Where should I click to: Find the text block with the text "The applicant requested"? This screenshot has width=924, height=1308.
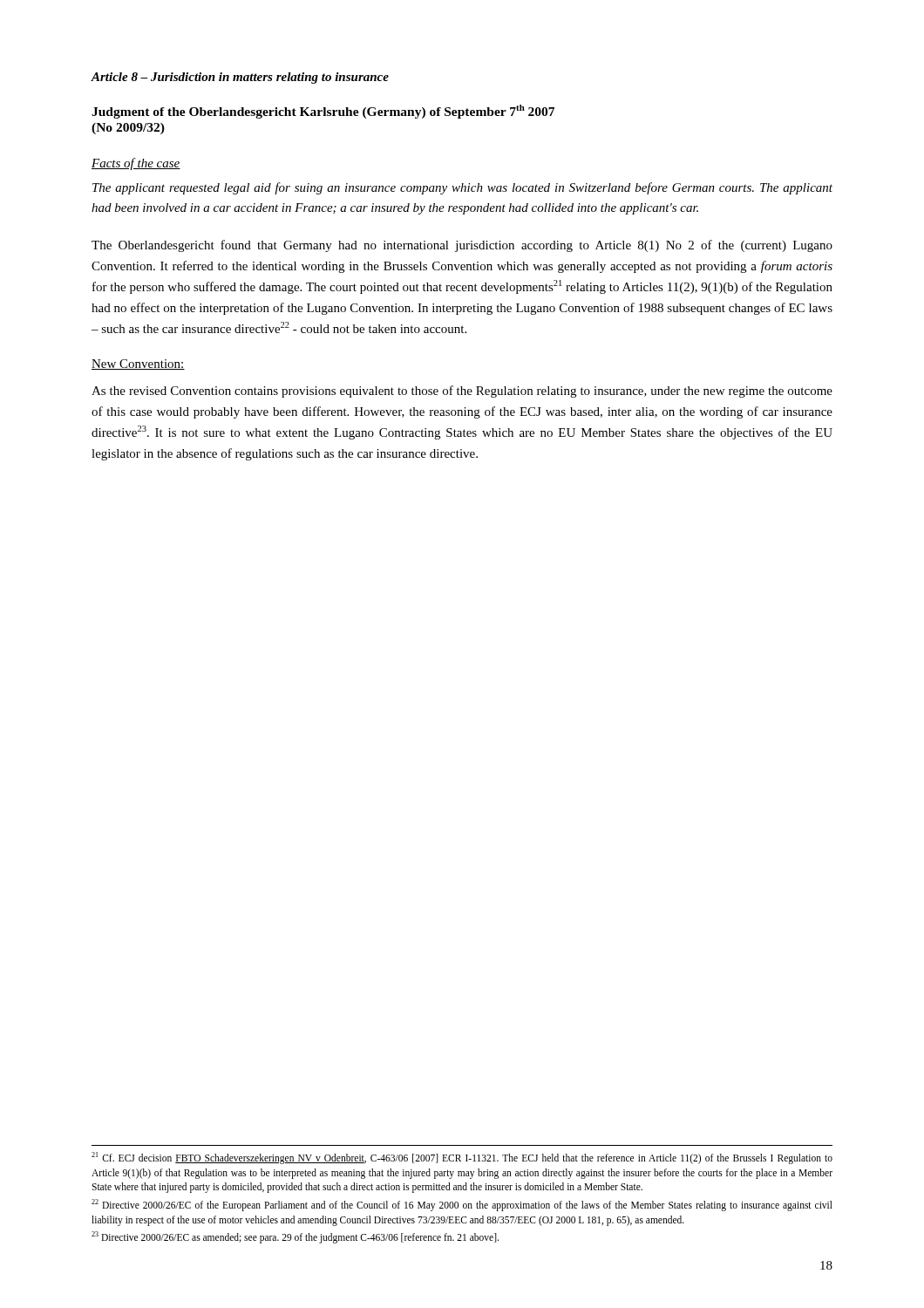coord(462,197)
